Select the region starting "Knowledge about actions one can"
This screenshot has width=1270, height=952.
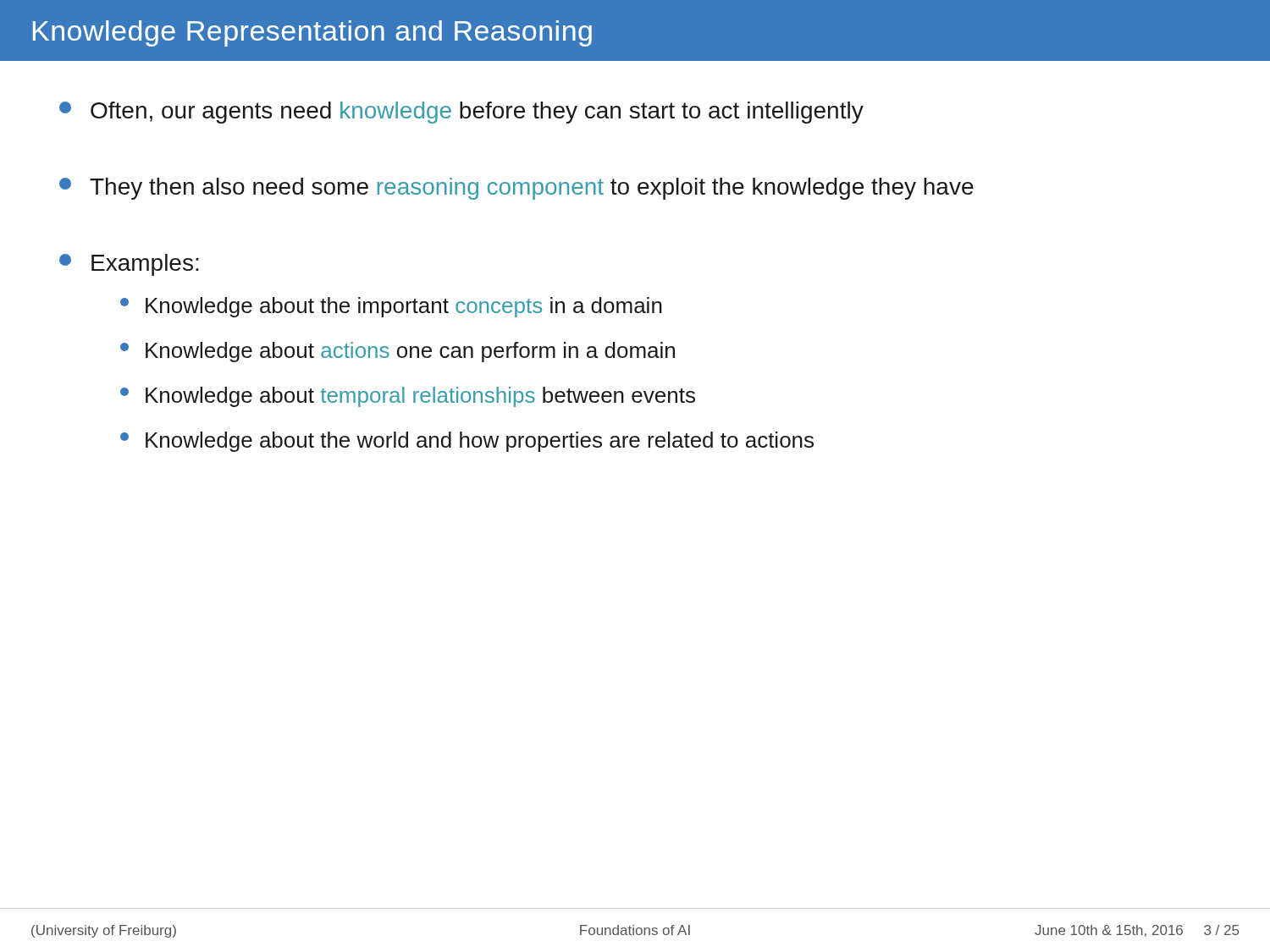click(x=398, y=351)
